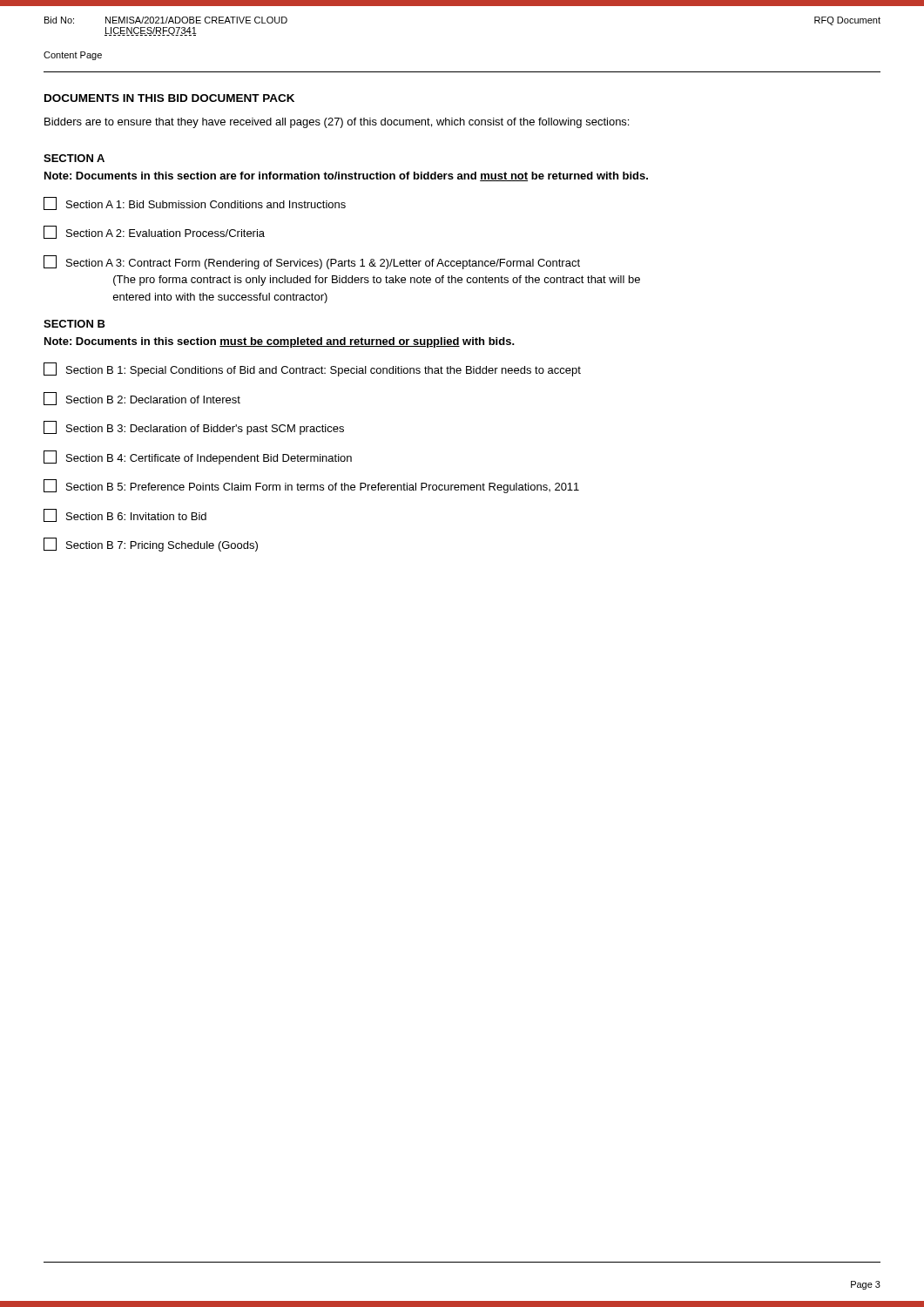Select the list item that says "Section A 1: Bid"

(195, 203)
